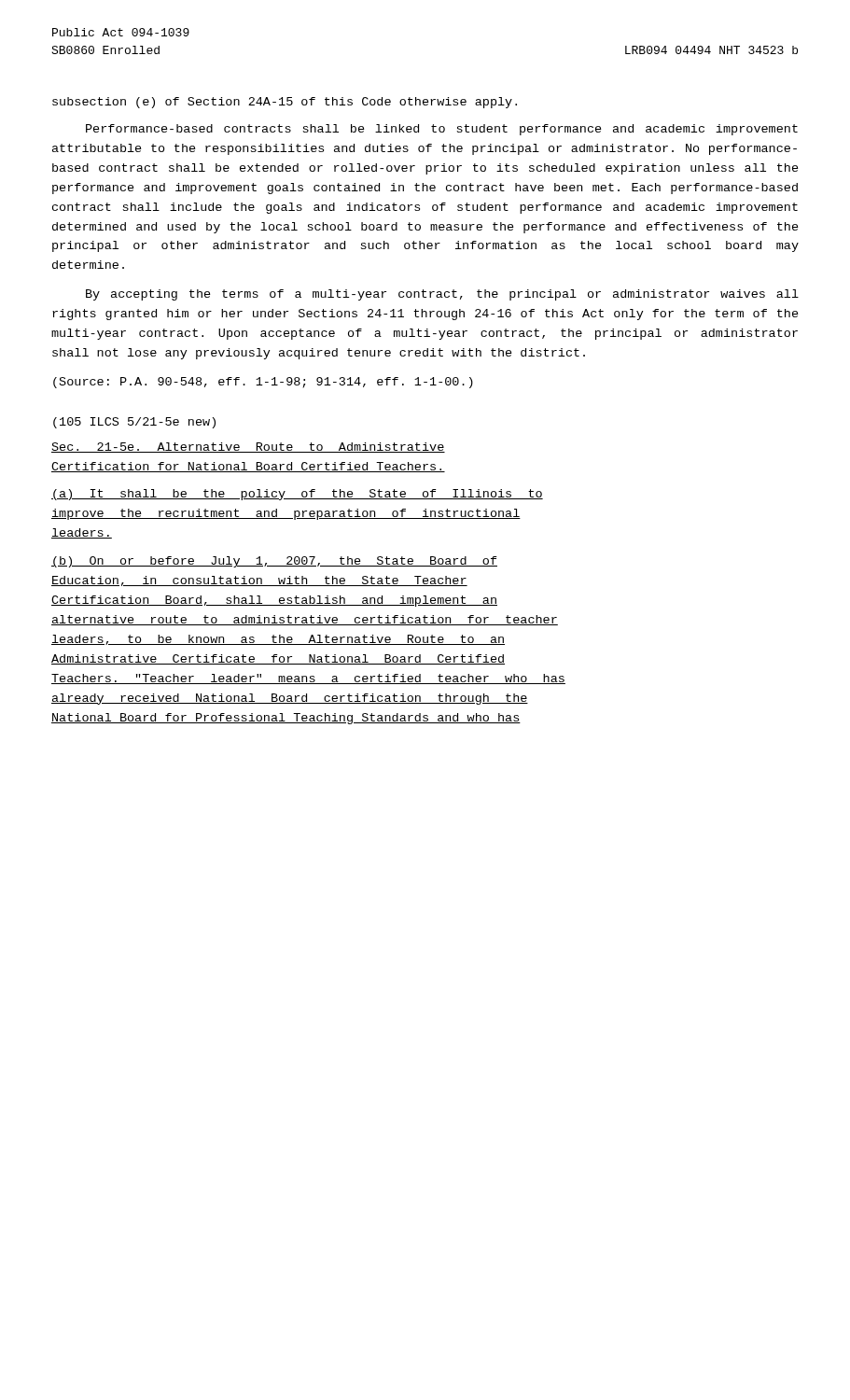Screen dimensions: 1400x850
Task: Point to the block beginning "By accepting the terms"
Action: (425, 325)
